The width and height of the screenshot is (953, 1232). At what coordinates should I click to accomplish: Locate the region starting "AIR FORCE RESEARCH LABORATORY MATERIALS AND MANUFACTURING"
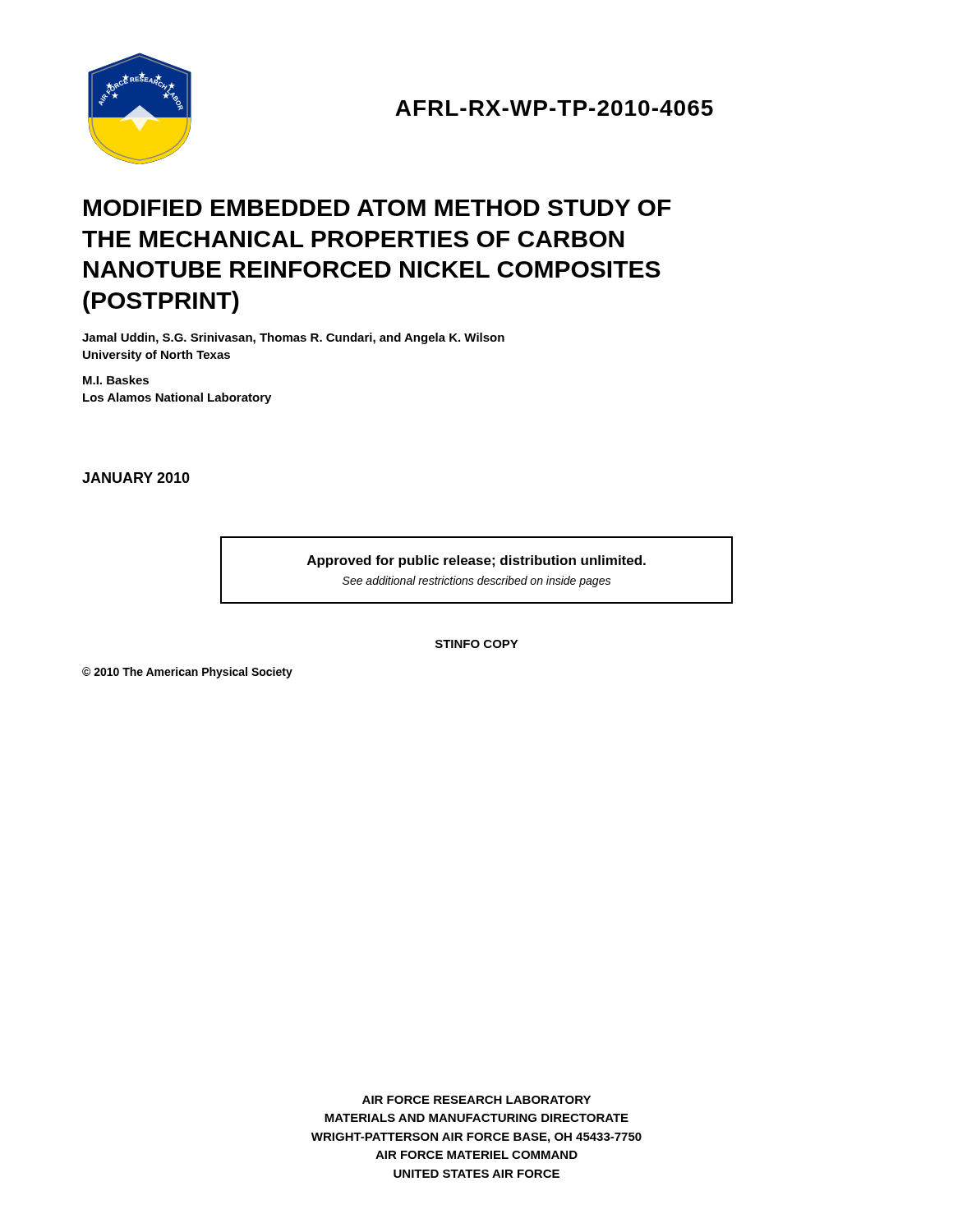476,1136
